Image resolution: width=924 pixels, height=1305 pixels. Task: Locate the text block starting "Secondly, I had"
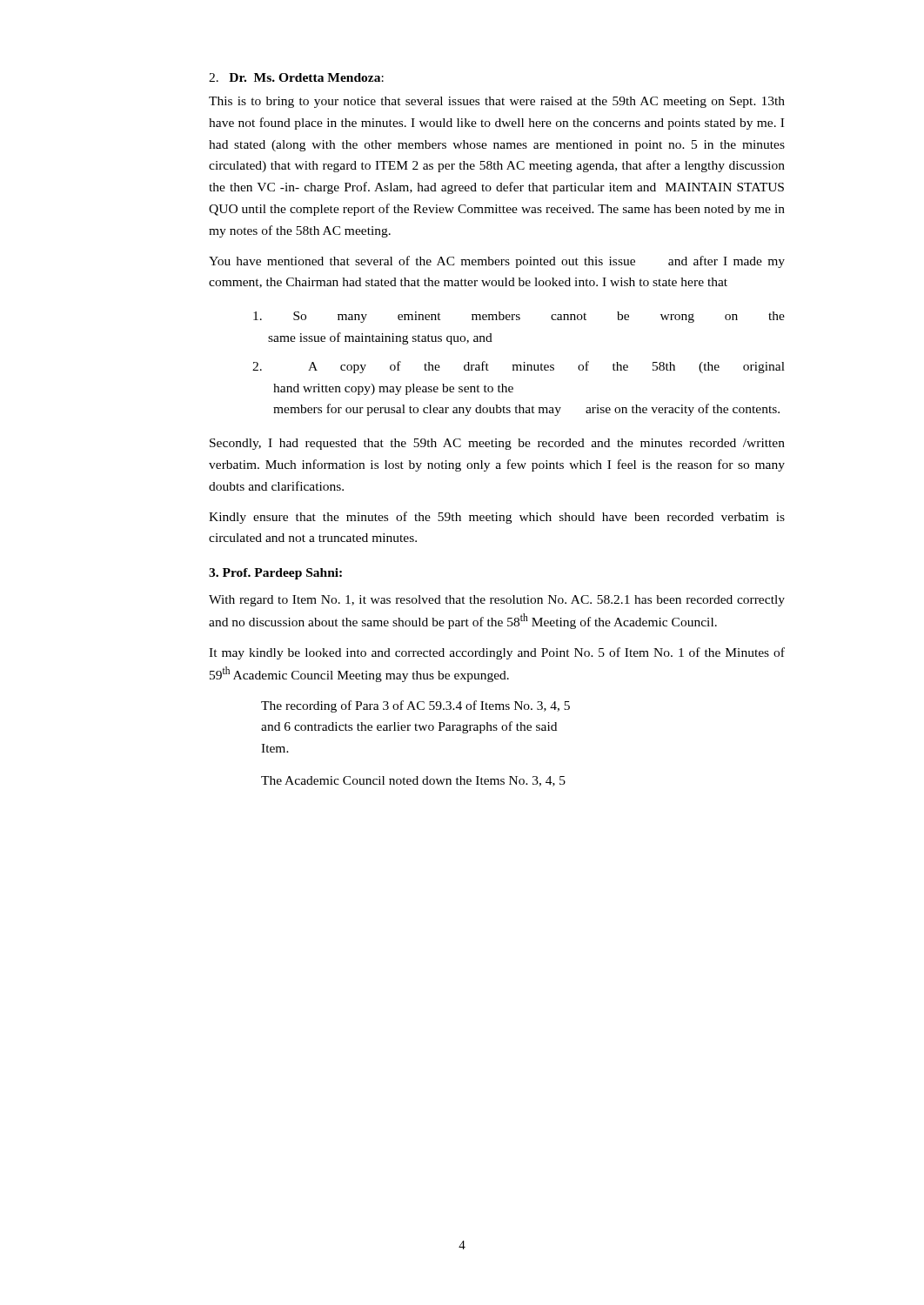point(497,464)
